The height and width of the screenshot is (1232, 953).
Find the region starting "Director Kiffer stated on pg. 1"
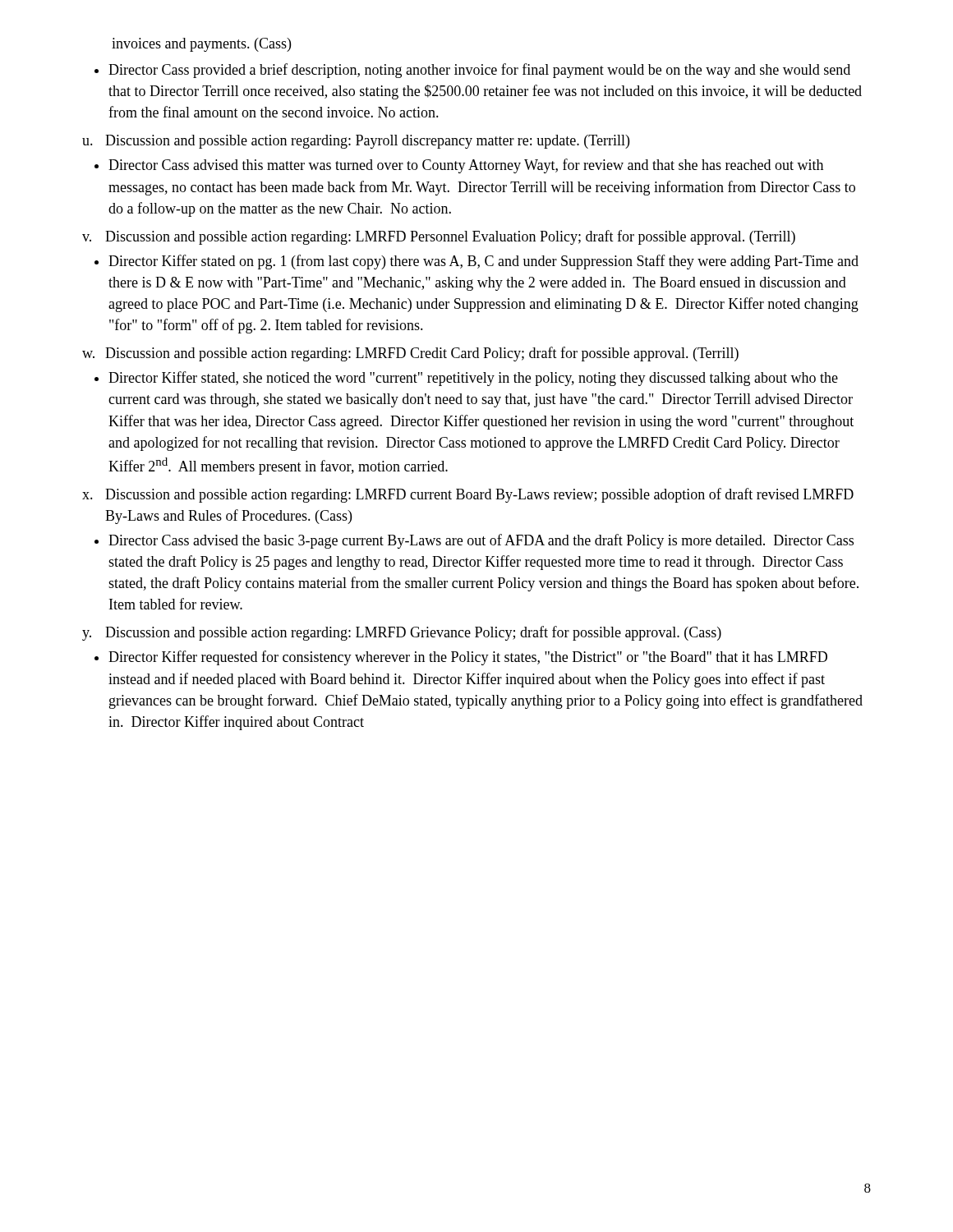point(490,293)
